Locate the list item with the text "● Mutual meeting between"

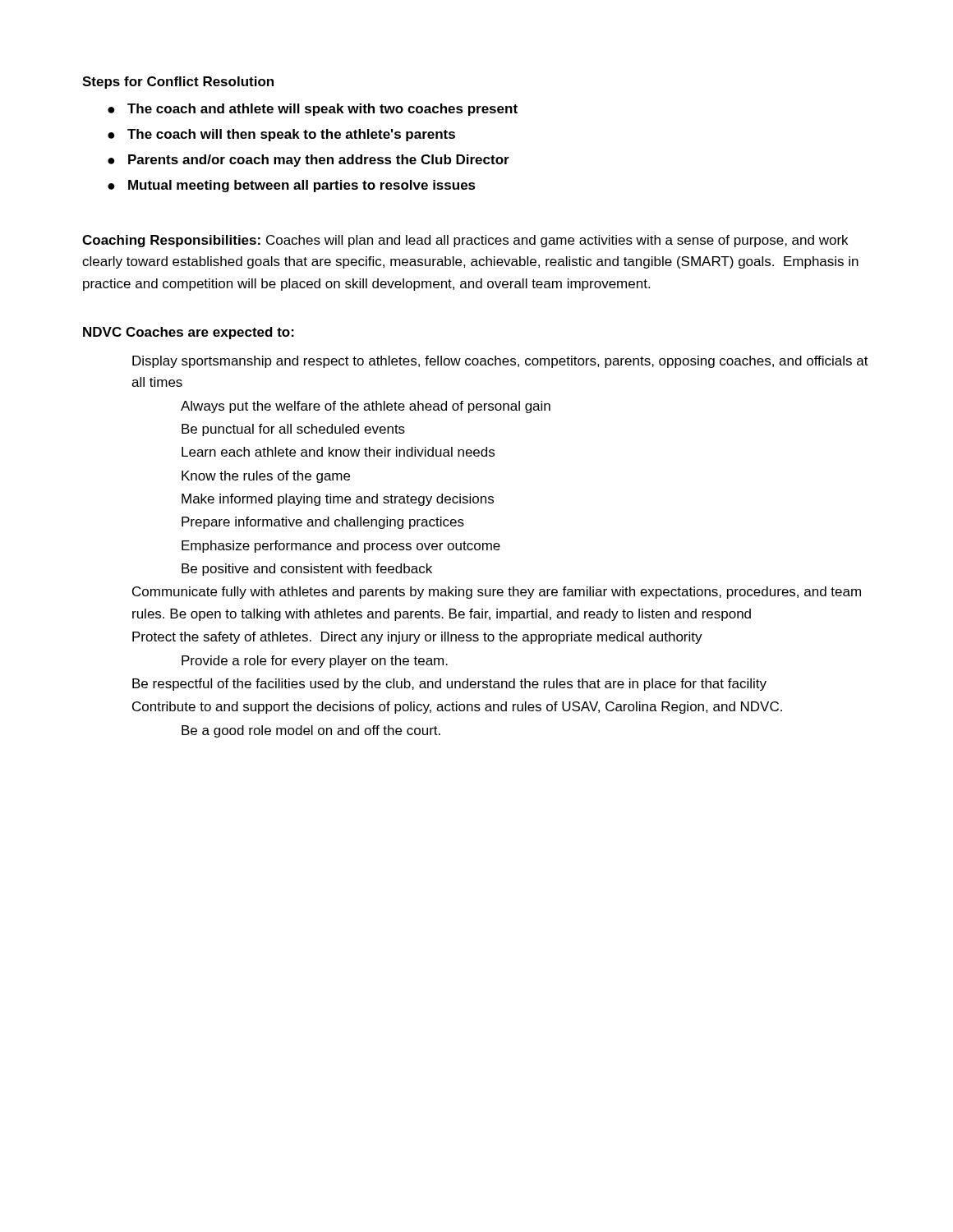click(x=291, y=186)
